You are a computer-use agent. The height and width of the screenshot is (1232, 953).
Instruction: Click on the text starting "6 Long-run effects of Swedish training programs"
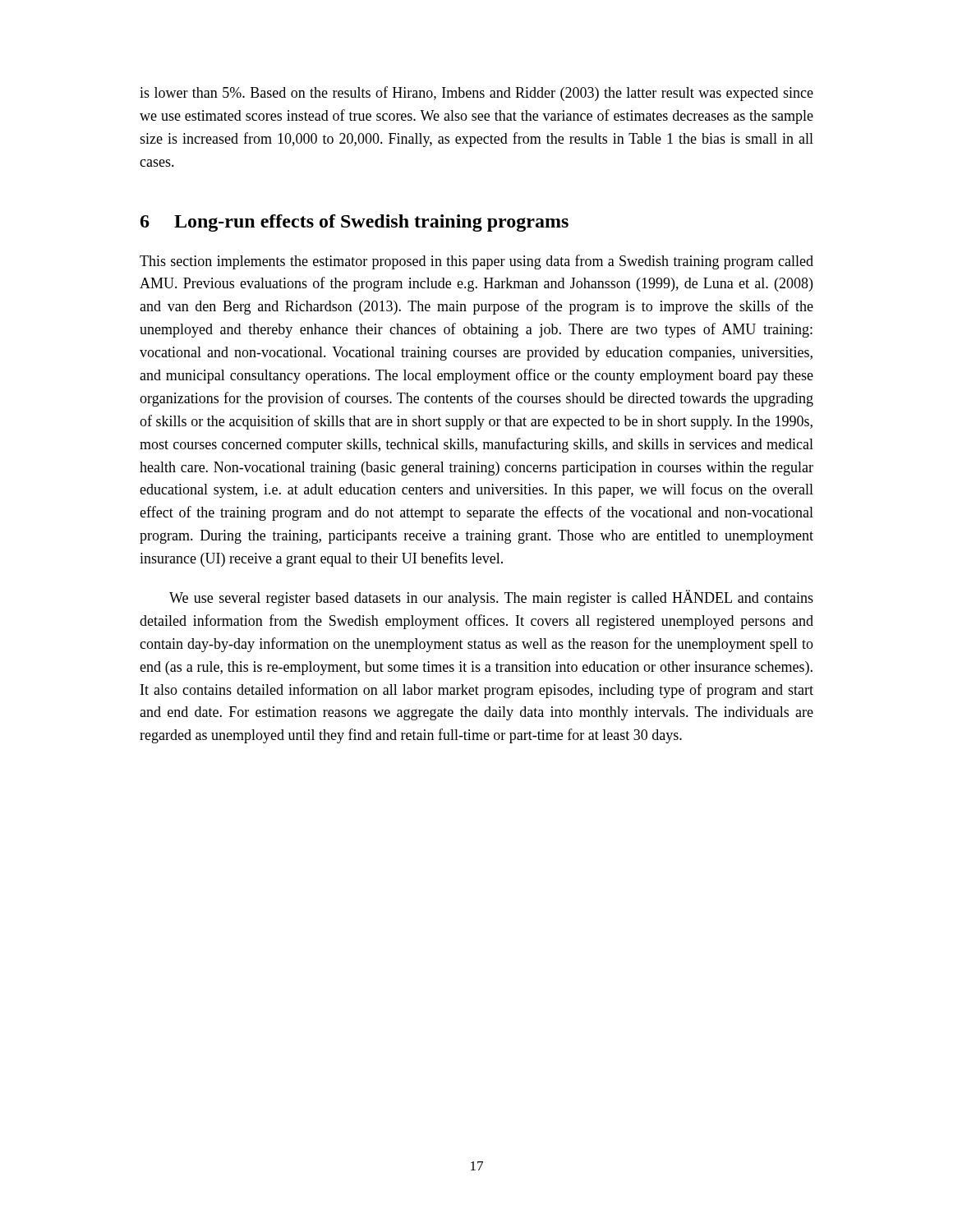[x=354, y=221]
